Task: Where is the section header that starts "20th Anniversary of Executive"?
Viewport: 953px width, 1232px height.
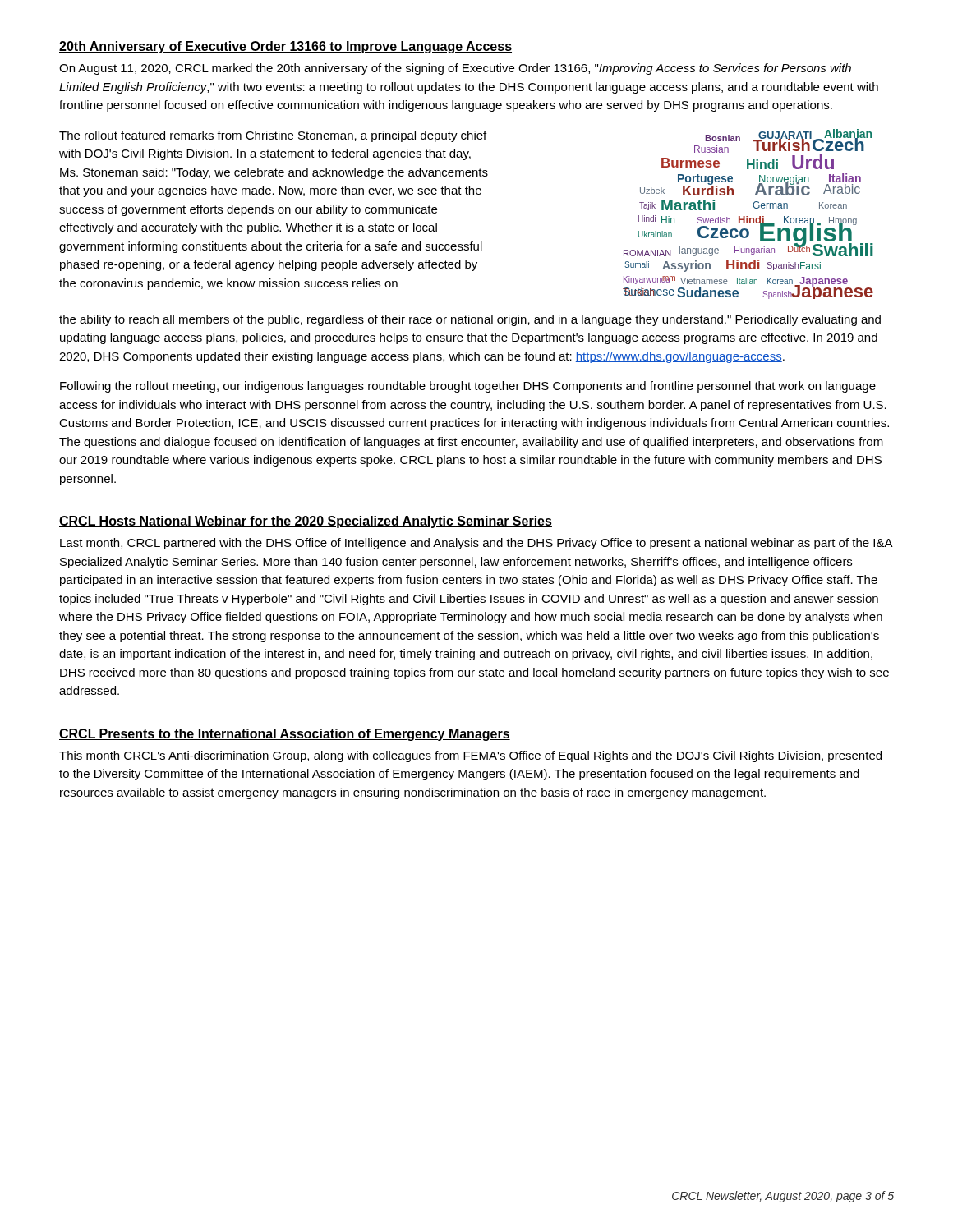Action: [286, 46]
